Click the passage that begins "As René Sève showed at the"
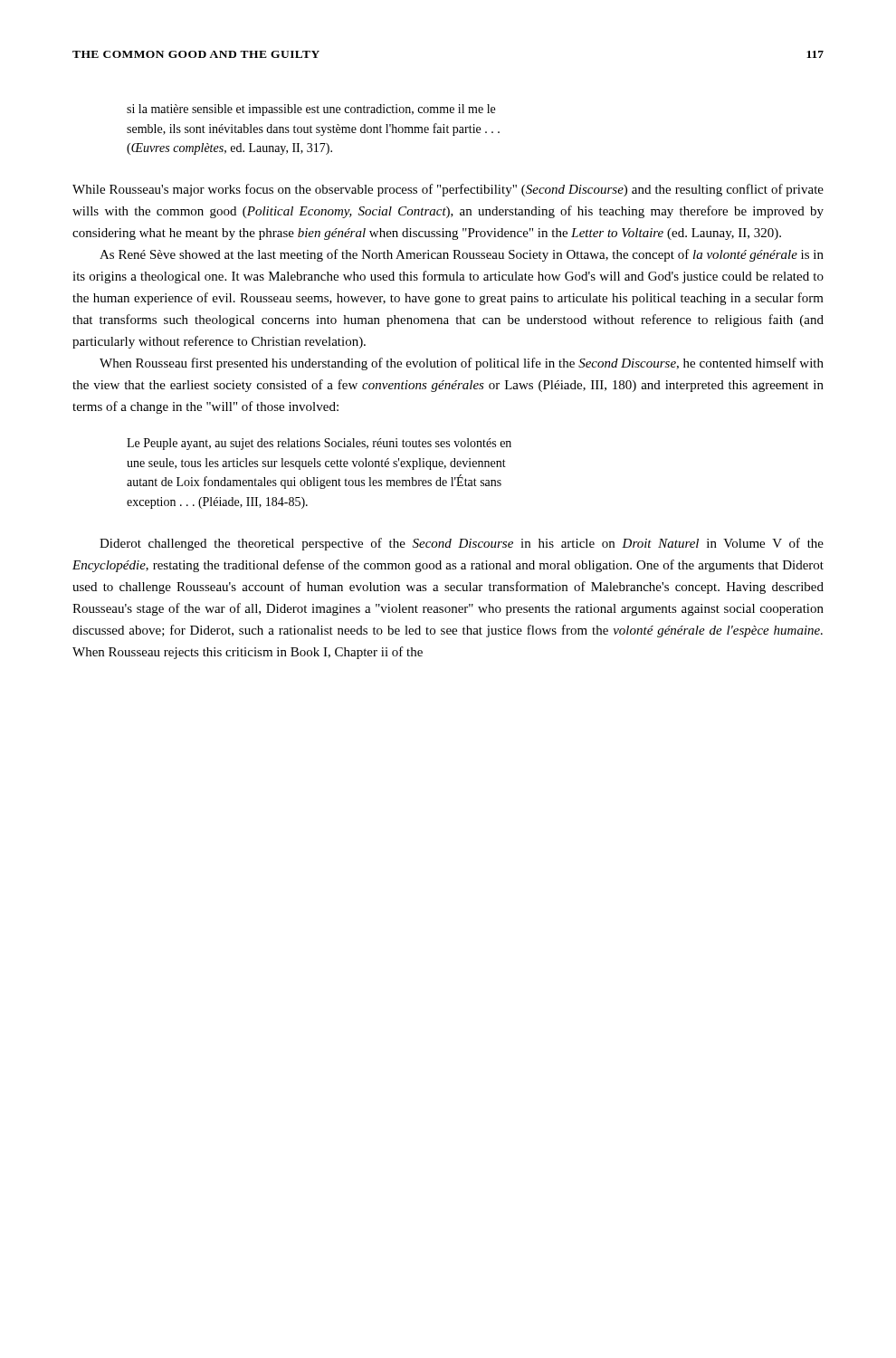 tap(448, 298)
